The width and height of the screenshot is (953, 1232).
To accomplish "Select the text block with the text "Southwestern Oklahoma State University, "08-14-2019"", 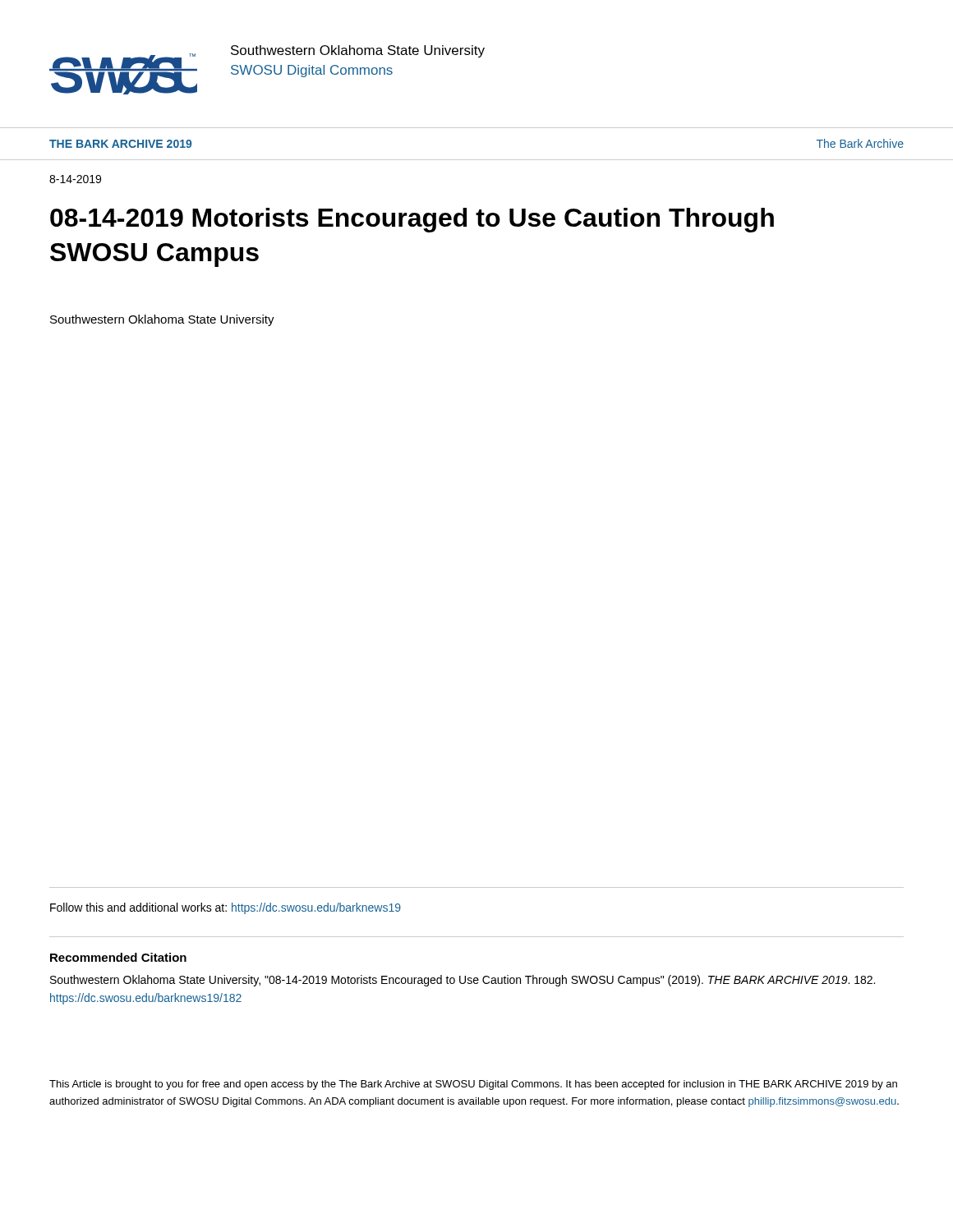I will 463,989.
